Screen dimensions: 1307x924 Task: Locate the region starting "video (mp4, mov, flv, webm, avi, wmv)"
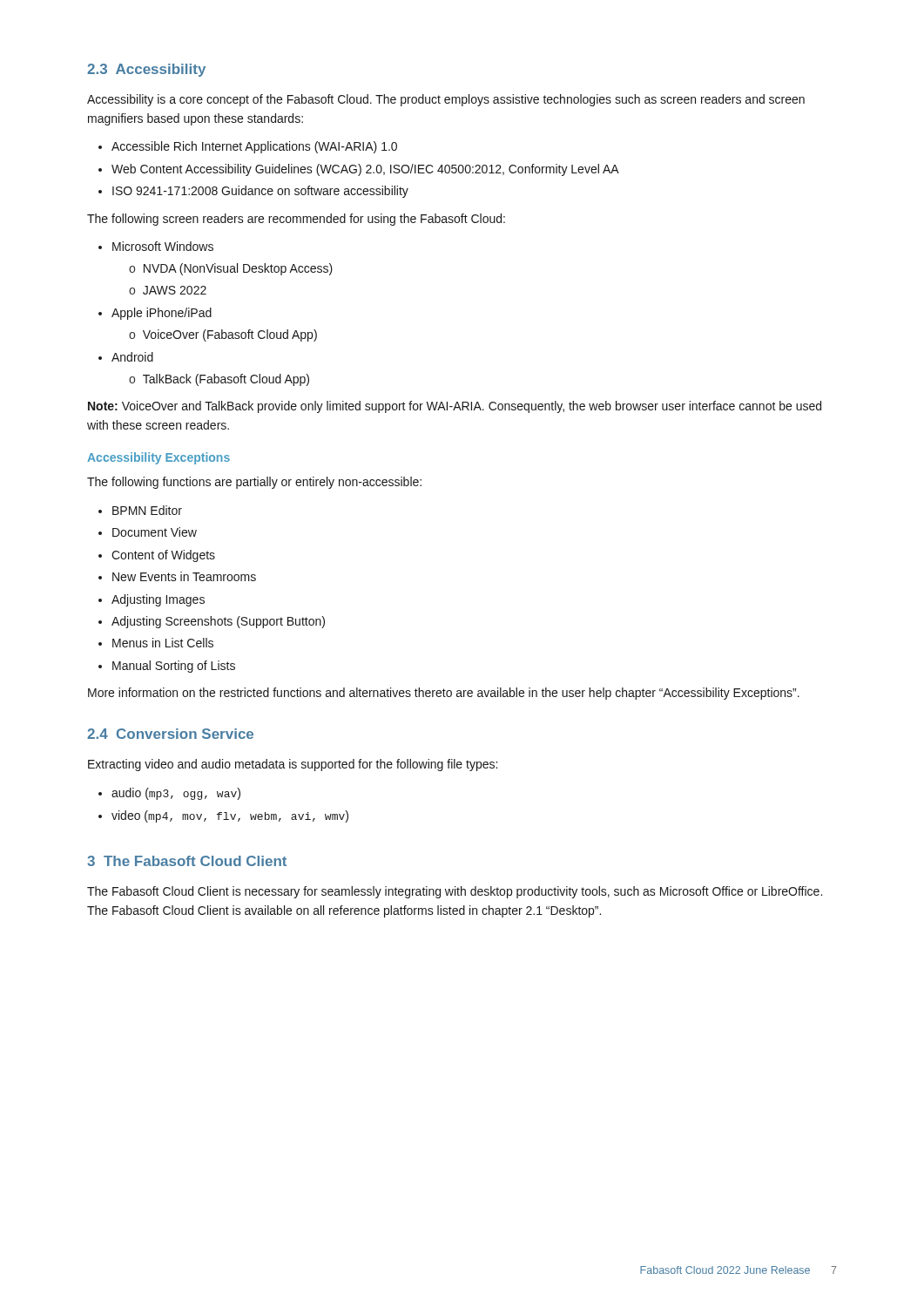223,816
